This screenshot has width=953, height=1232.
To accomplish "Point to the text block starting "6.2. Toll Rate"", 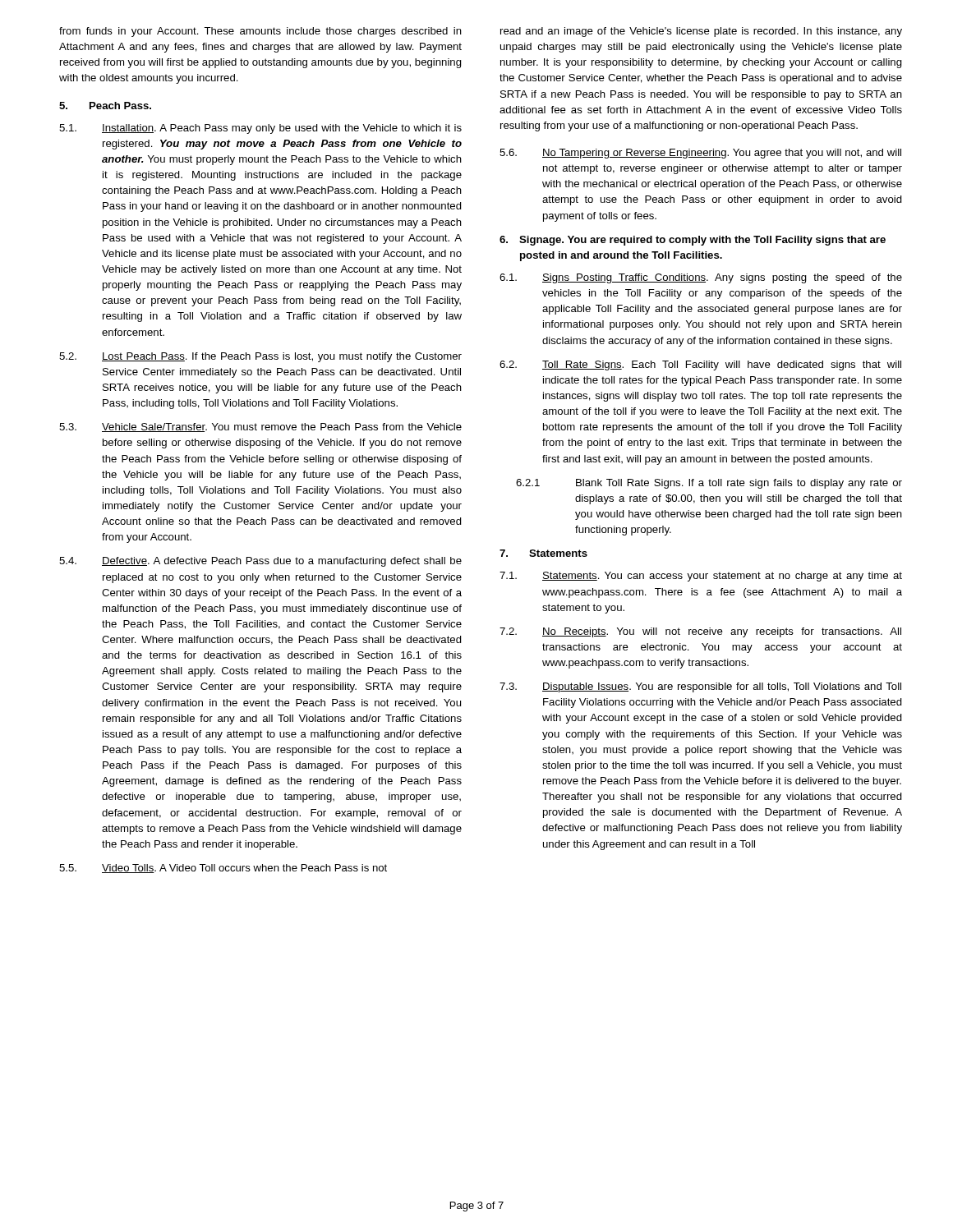I will [701, 411].
